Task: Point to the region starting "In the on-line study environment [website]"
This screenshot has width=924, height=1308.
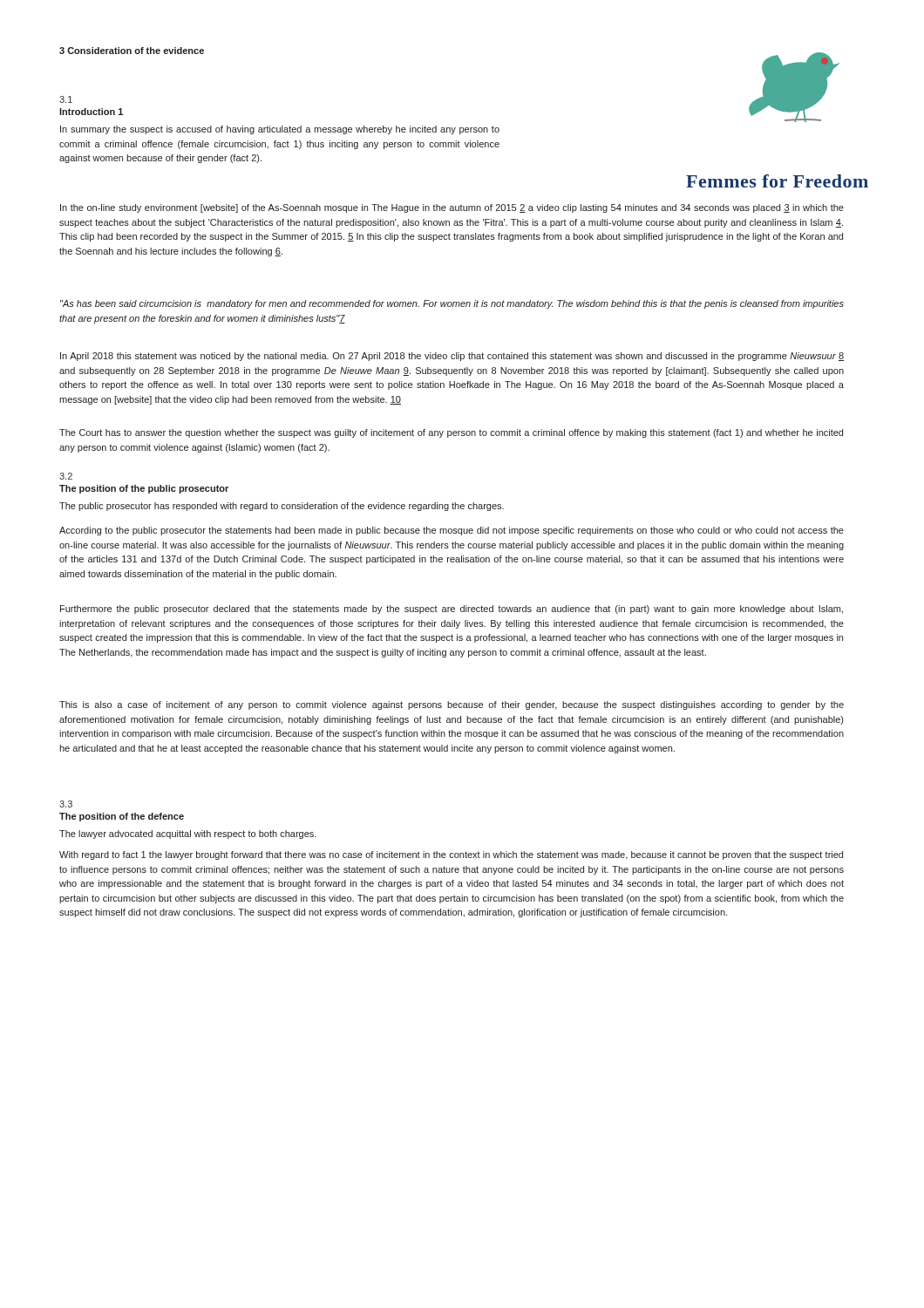Action: (452, 229)
